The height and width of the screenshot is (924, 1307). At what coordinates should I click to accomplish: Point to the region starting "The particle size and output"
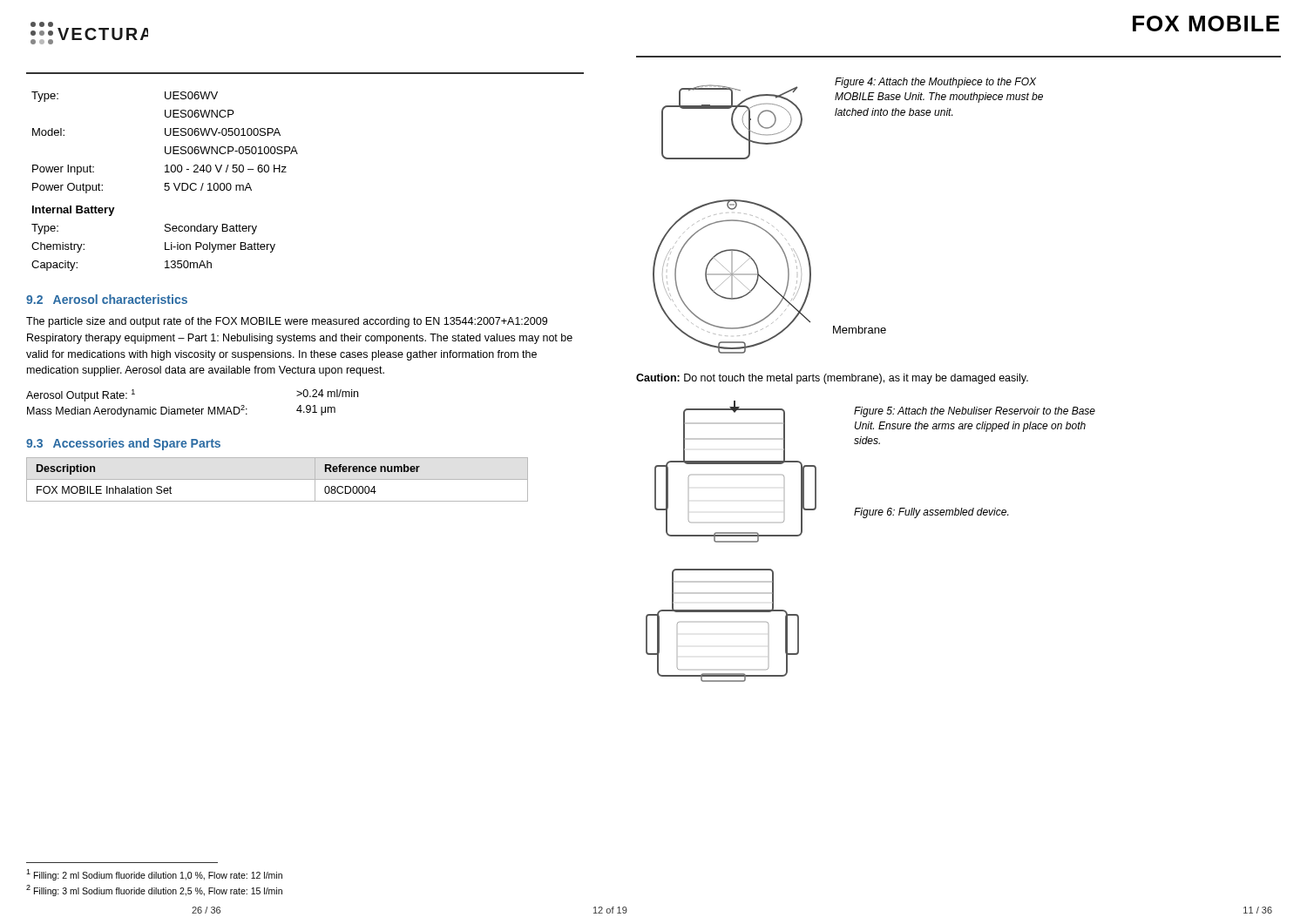tap(299, 346)
